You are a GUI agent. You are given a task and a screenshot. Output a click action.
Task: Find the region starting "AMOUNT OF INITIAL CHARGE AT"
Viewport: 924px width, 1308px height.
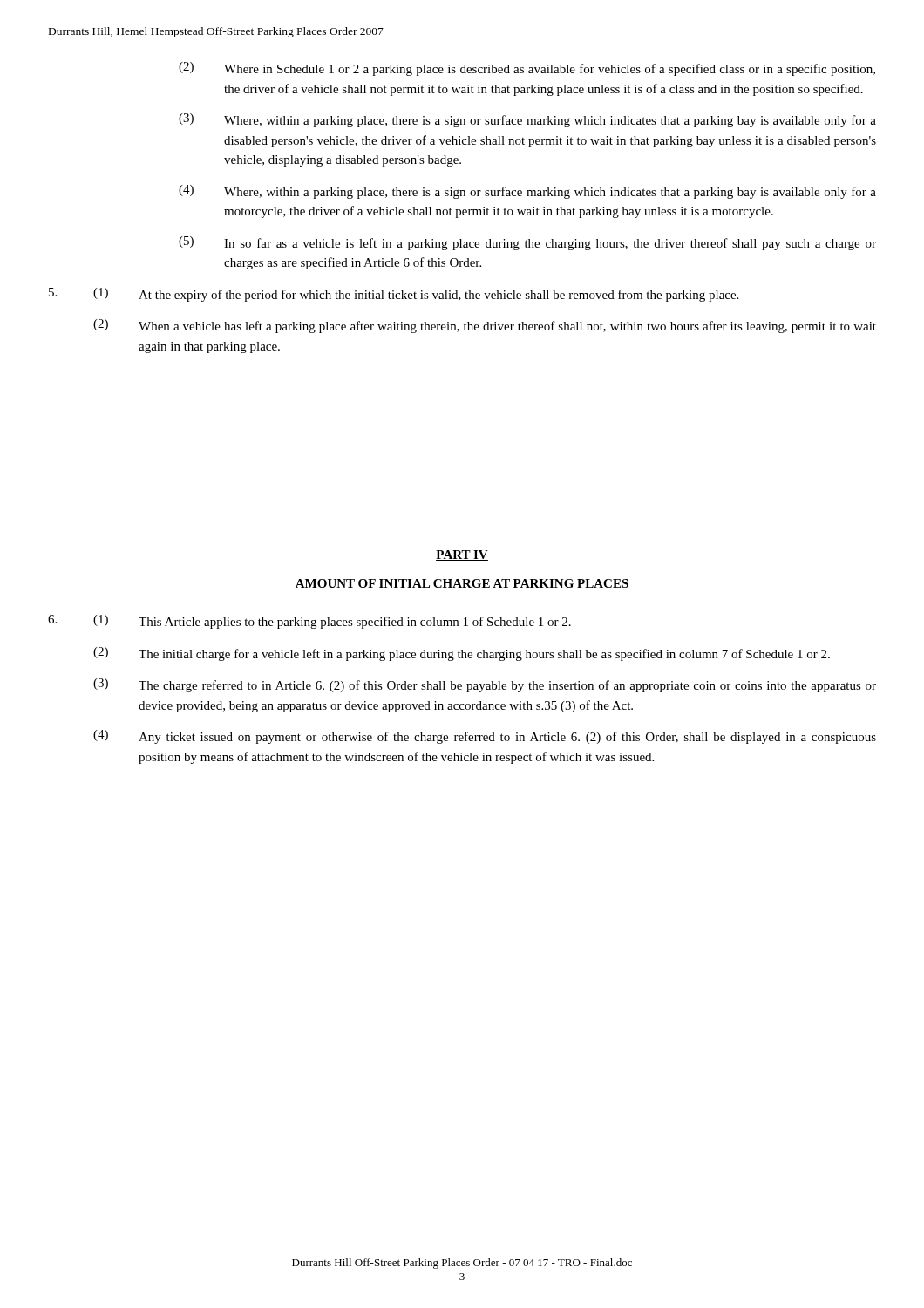[x=462, y=583]
